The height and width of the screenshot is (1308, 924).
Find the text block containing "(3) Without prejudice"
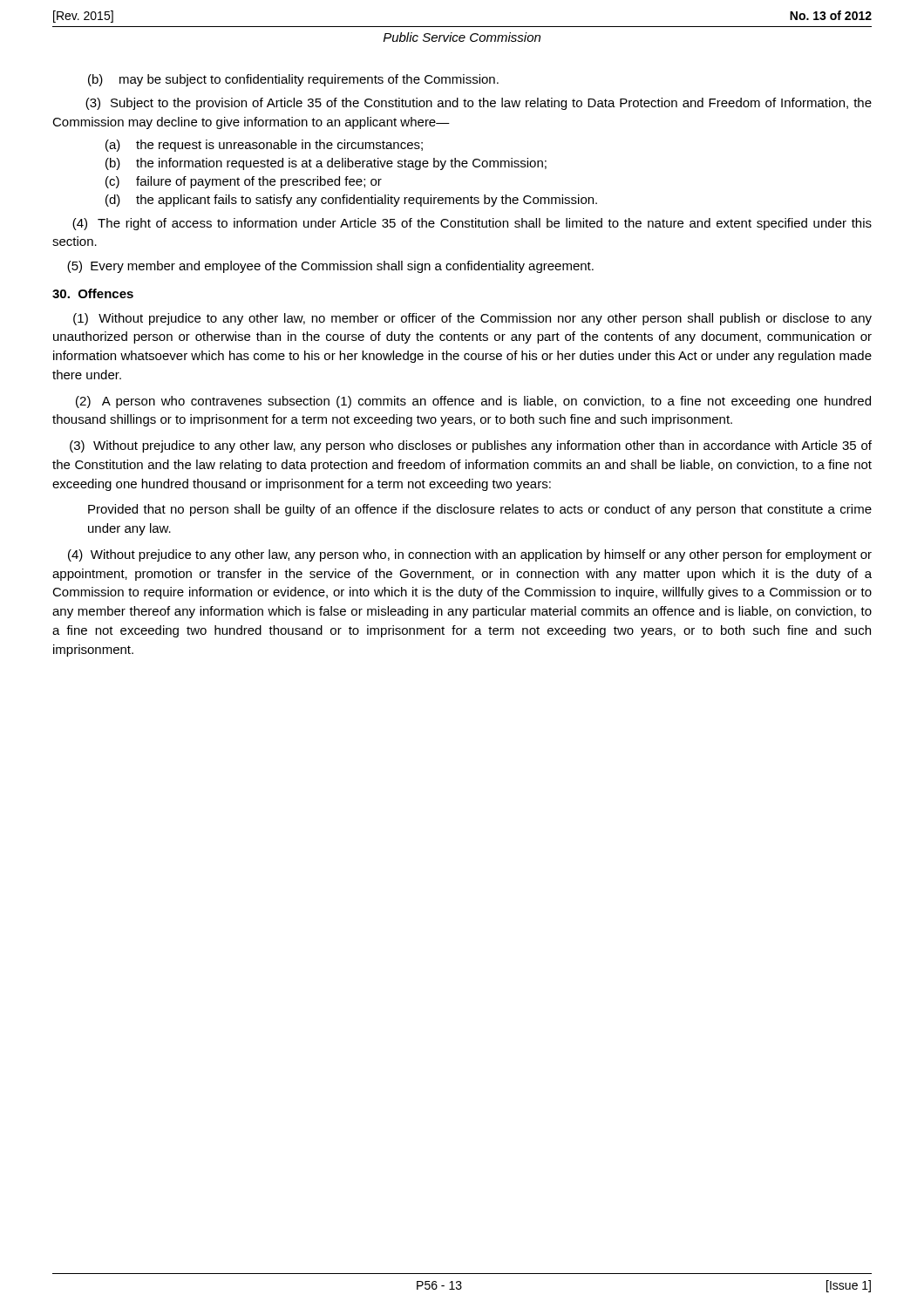[462, 464]
